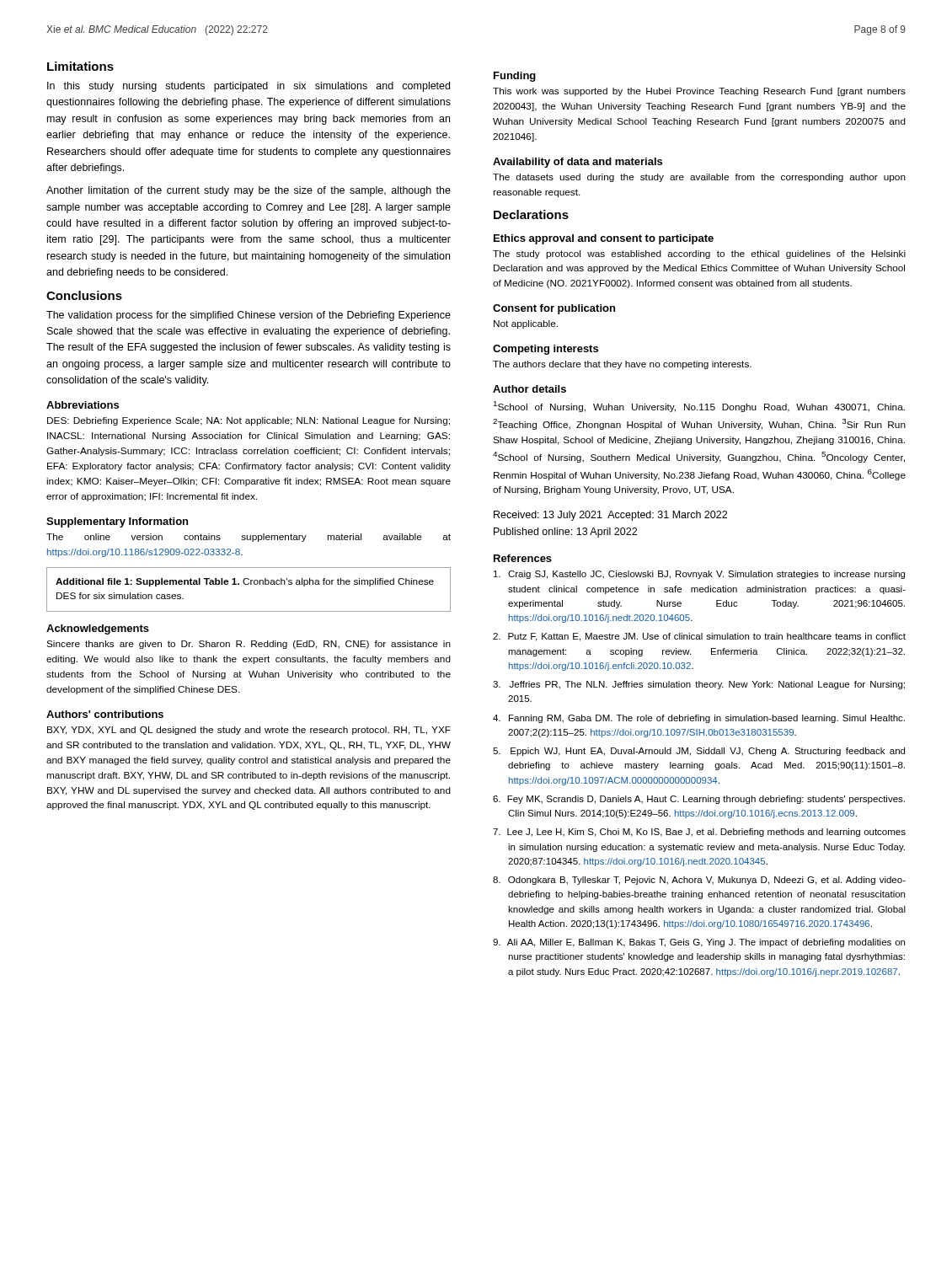Find the text block containing "BXY, YDX, XYL and QL designed"
The image size is (952, 1264).
[249, 768]
